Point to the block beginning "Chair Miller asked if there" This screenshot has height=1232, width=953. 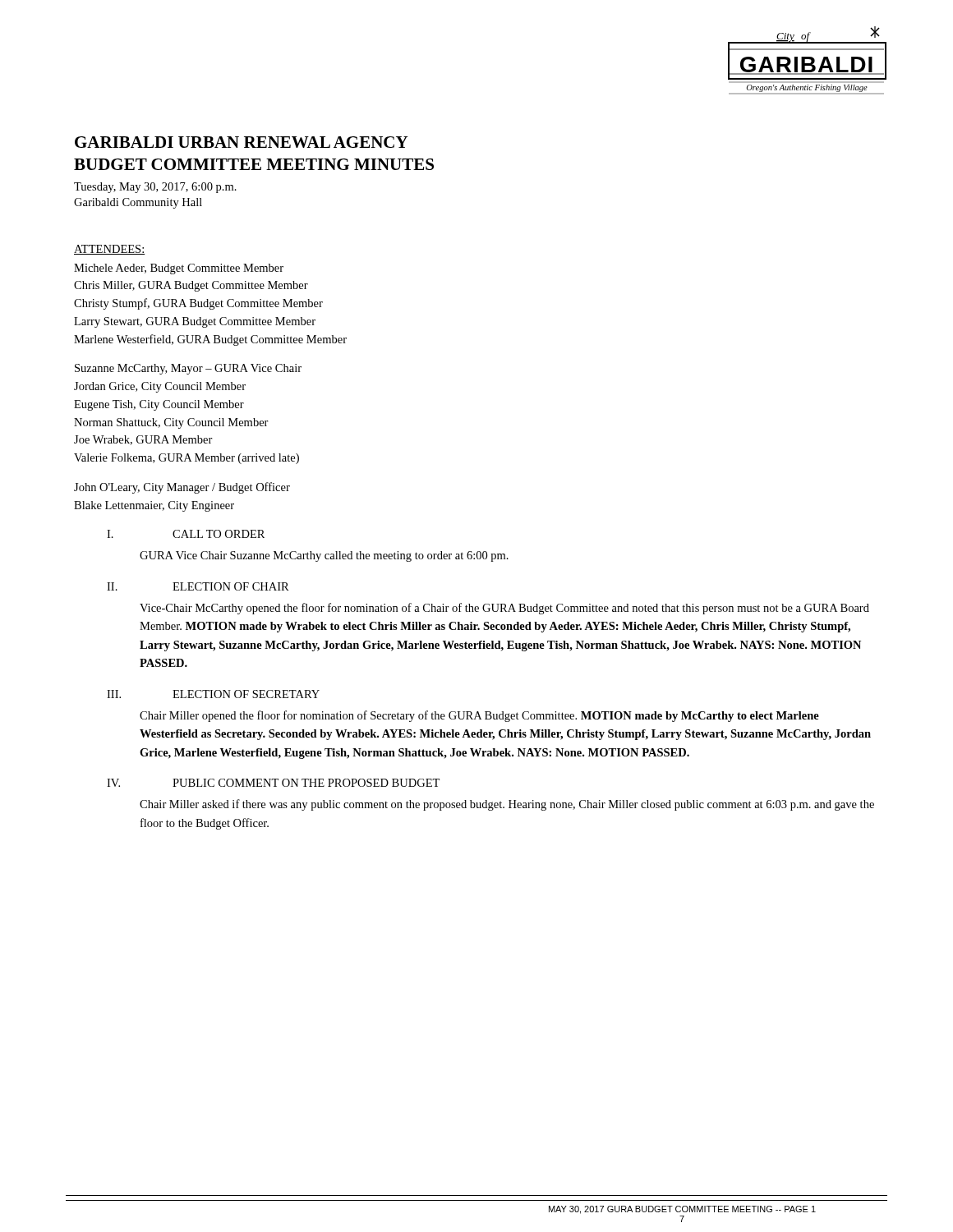pyautogui.click(x=507, y=813)
